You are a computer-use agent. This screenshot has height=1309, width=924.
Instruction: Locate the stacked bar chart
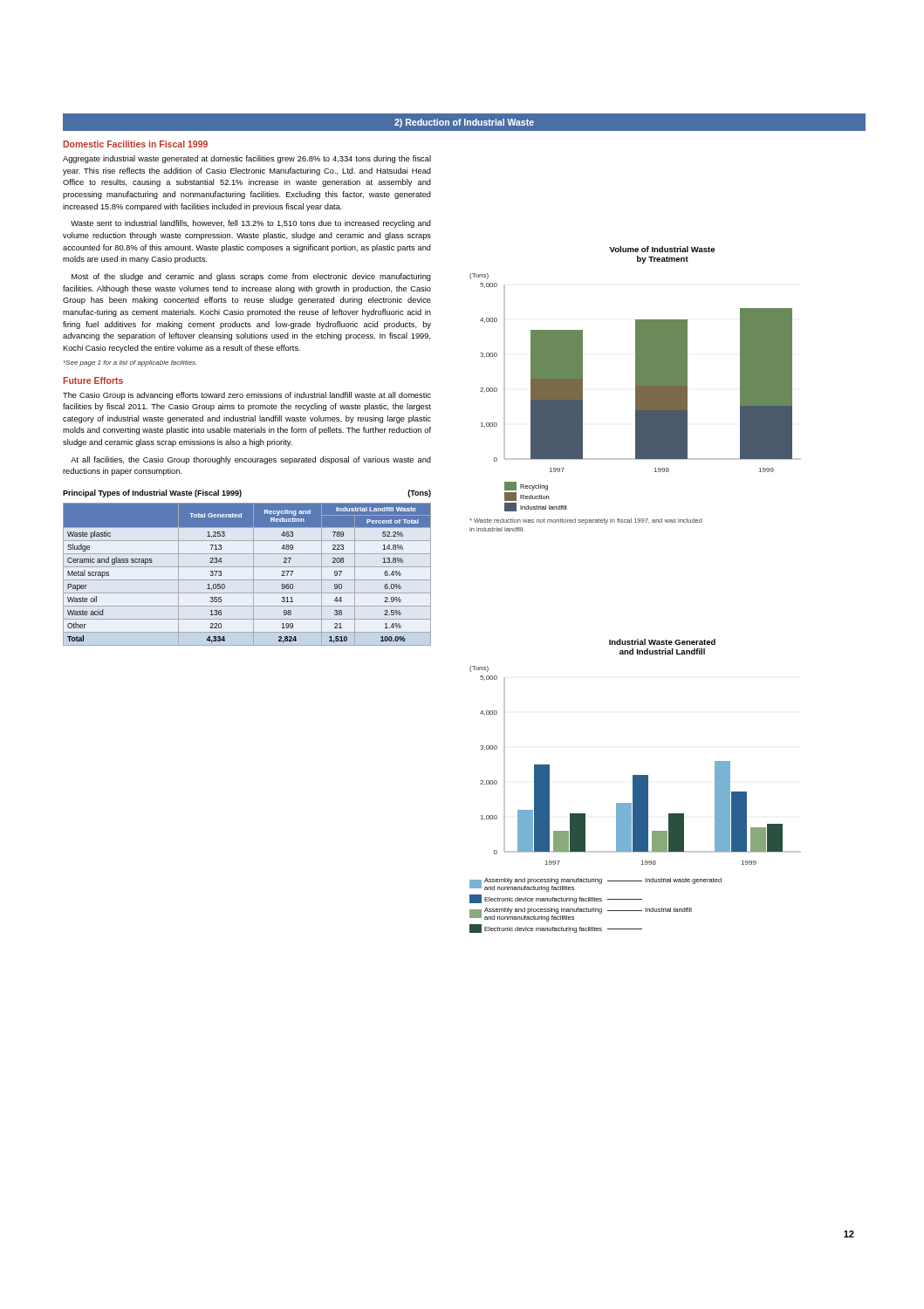click(662, 389)
